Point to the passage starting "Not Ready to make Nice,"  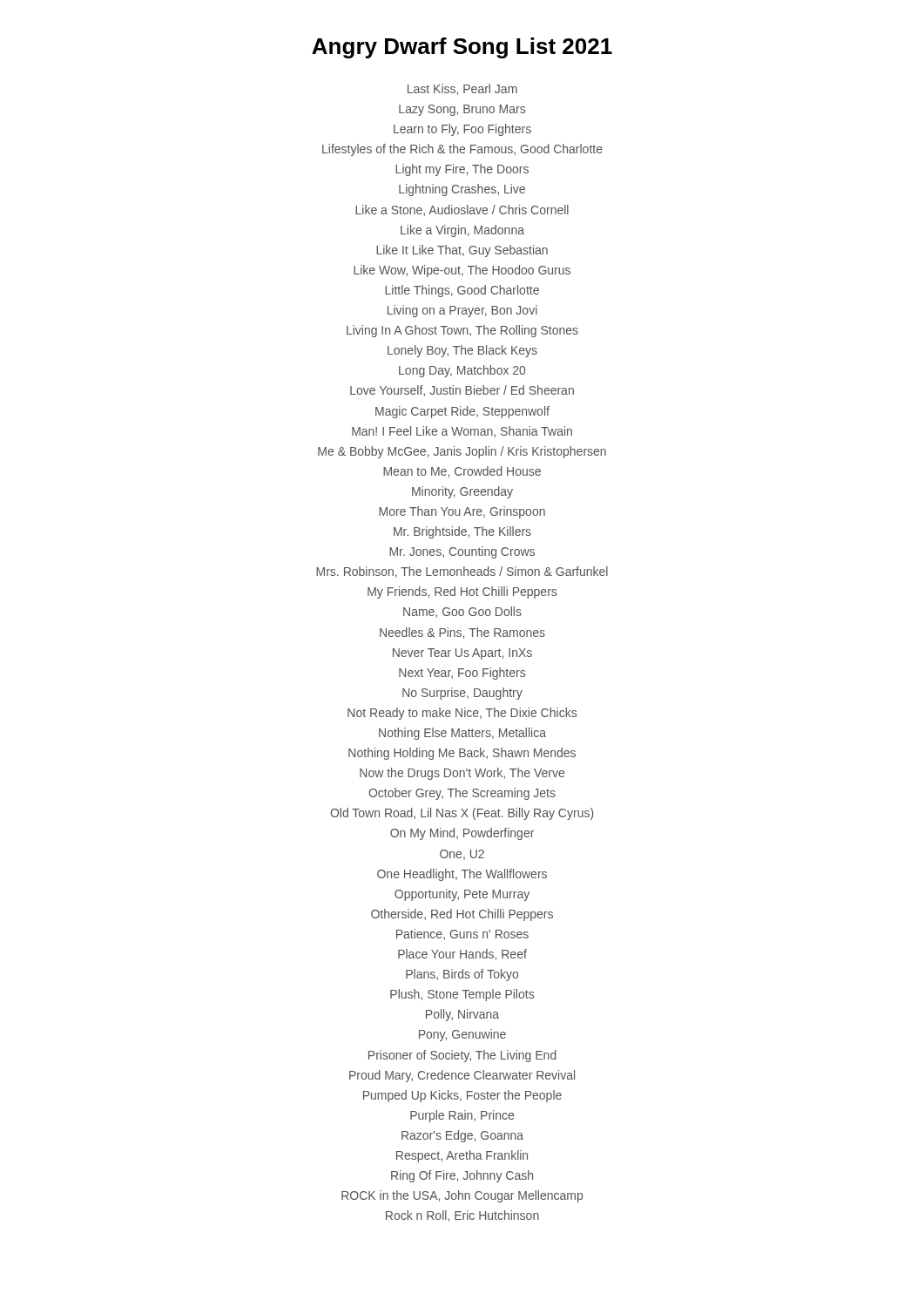click(462, 713)
